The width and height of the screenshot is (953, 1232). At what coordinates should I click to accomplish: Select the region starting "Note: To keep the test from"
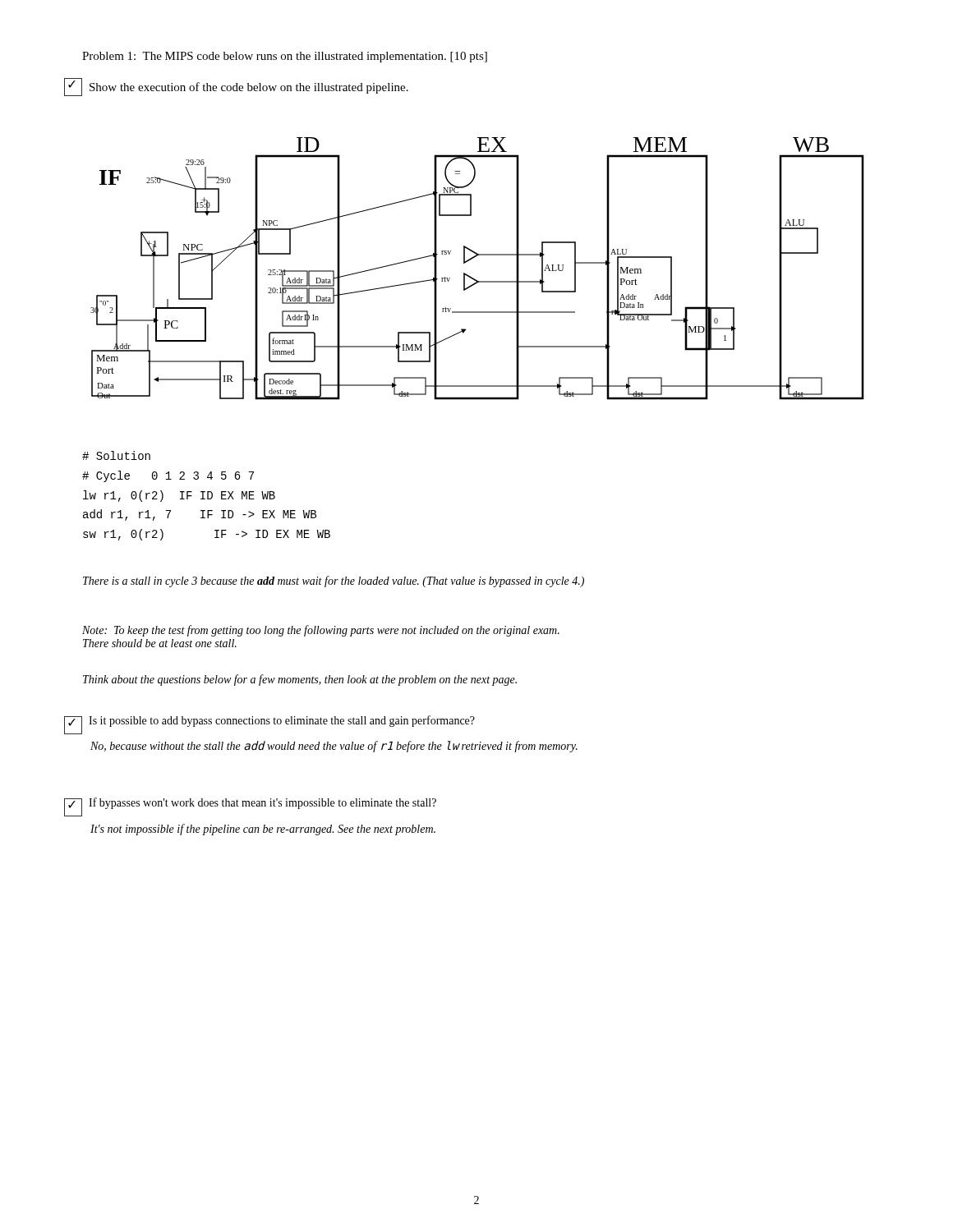(x=321, y=637)
